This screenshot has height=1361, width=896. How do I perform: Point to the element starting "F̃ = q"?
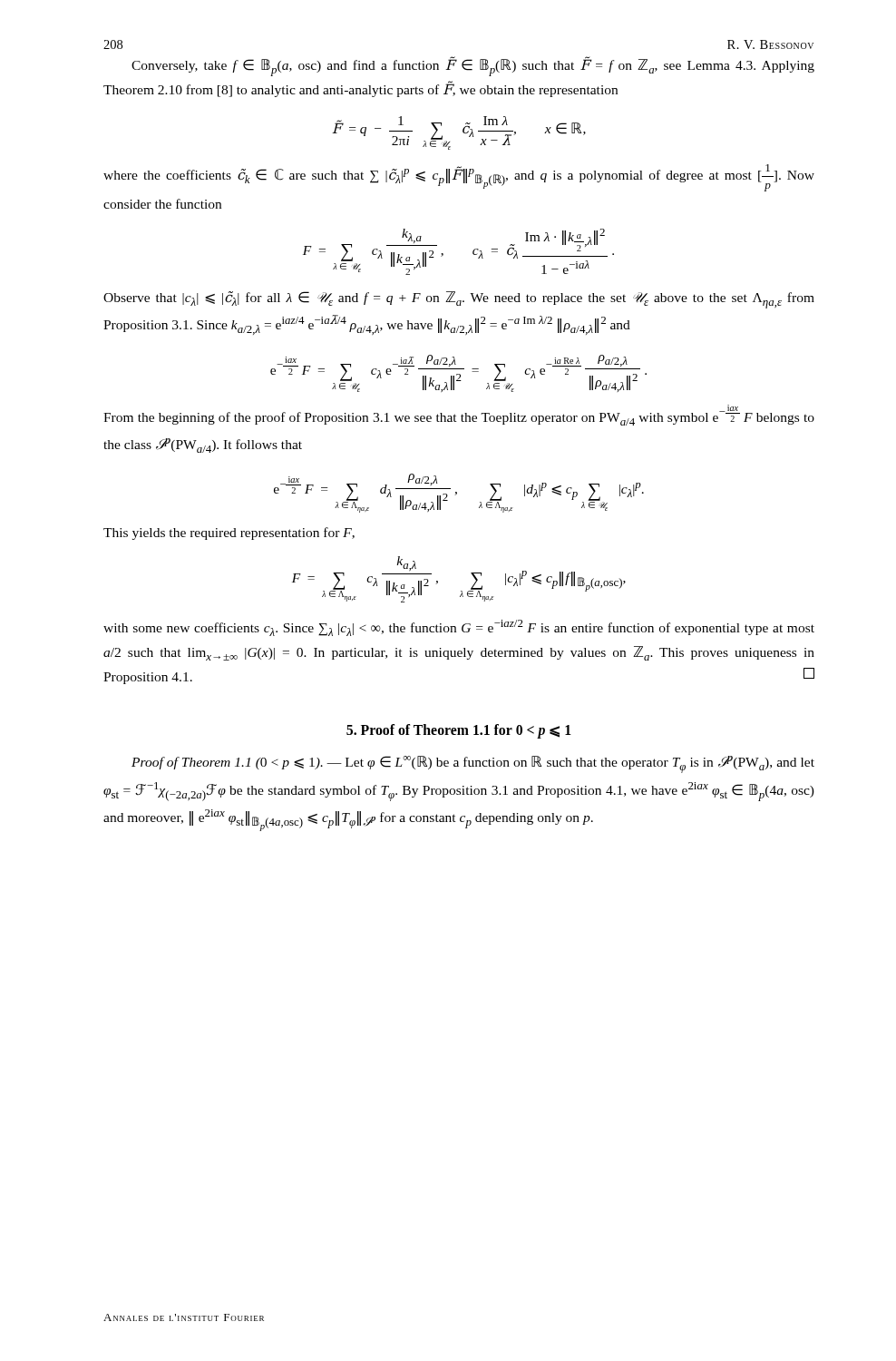pos(459,131)
